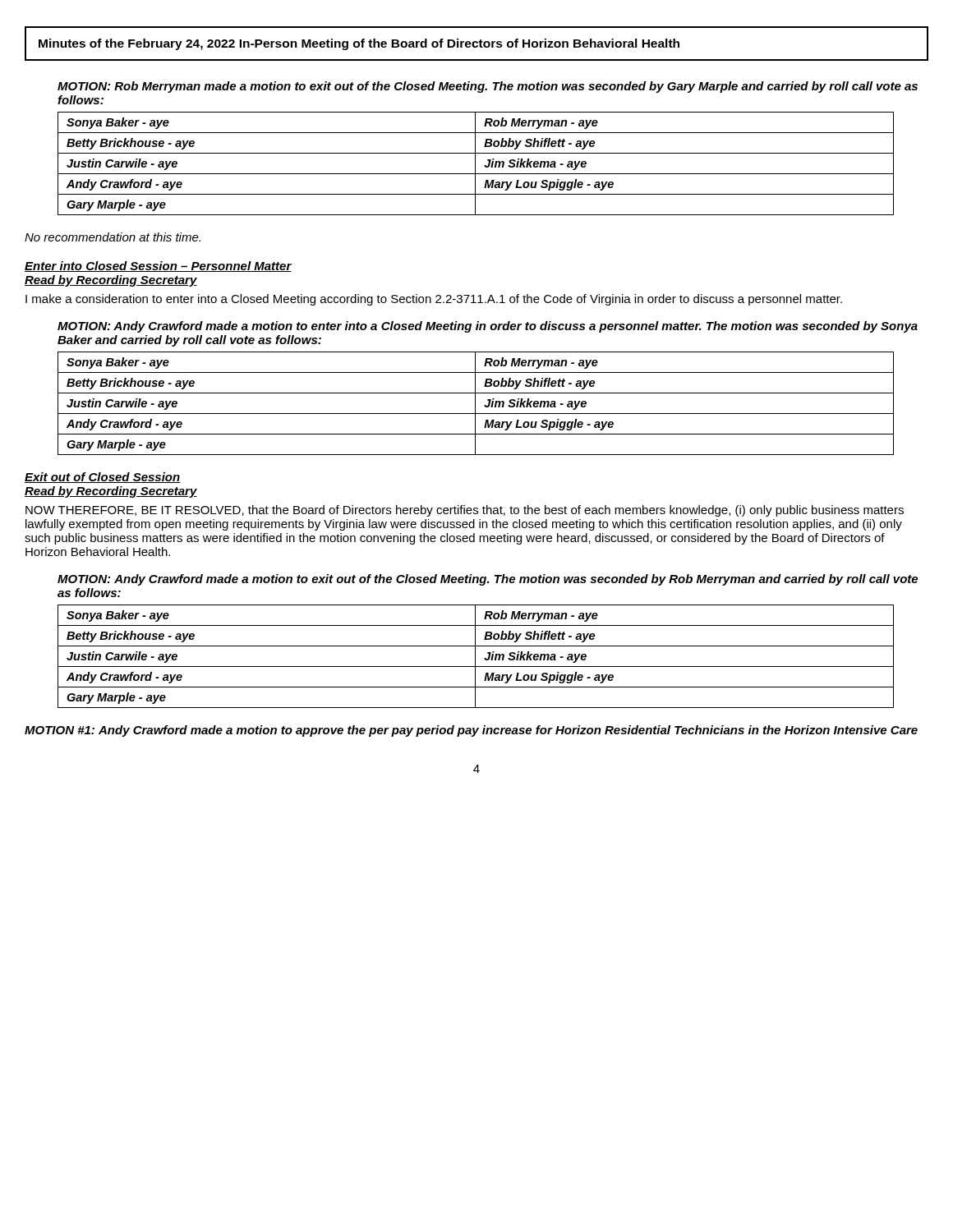This screenshot has width=953, height=1232.
Task: Click on the block starting "MOTION: Andy Crawford made a motion to exit"
Action: (x=488, y=586)
